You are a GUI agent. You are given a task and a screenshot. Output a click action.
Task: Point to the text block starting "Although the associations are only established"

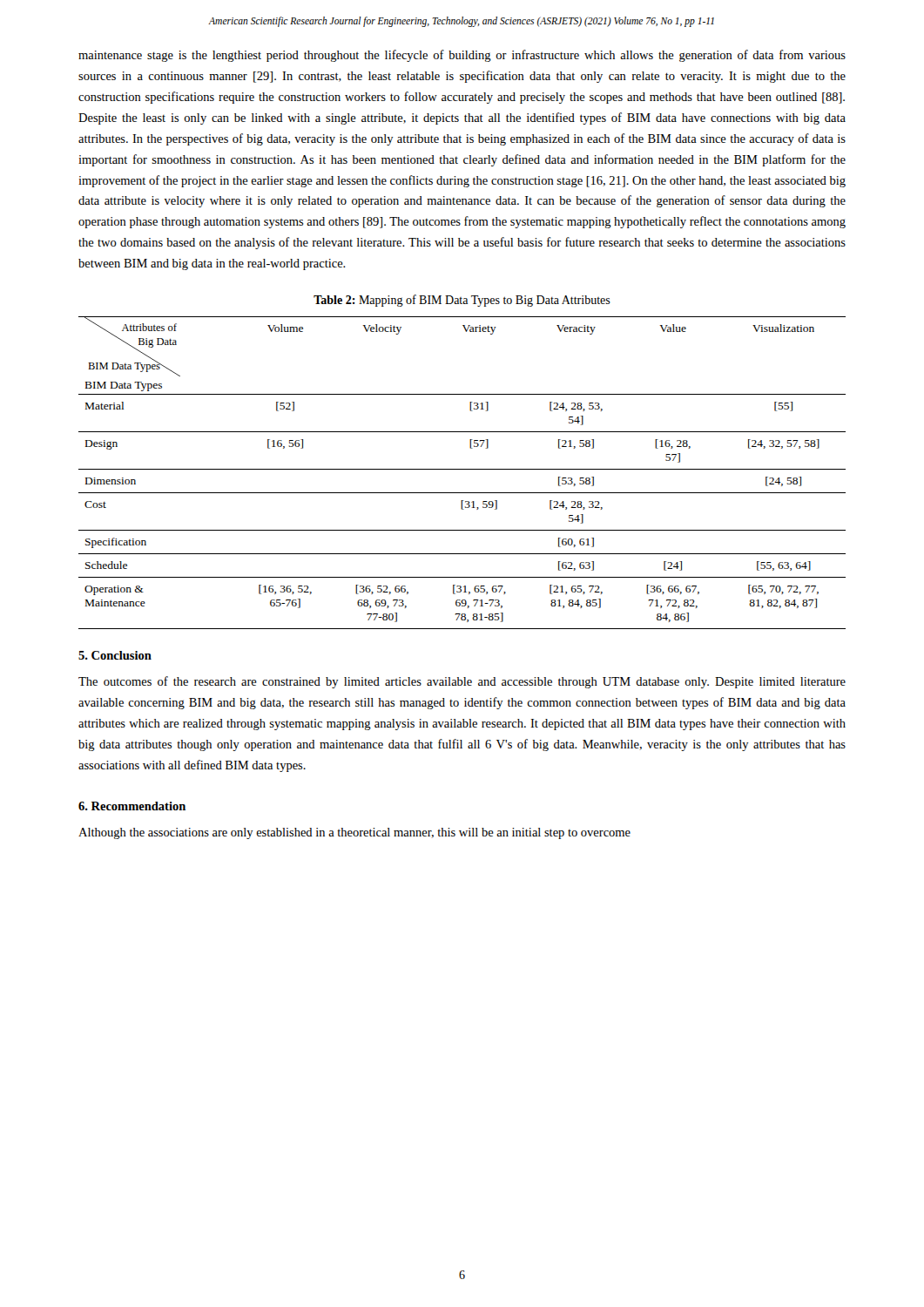[354, 832]
